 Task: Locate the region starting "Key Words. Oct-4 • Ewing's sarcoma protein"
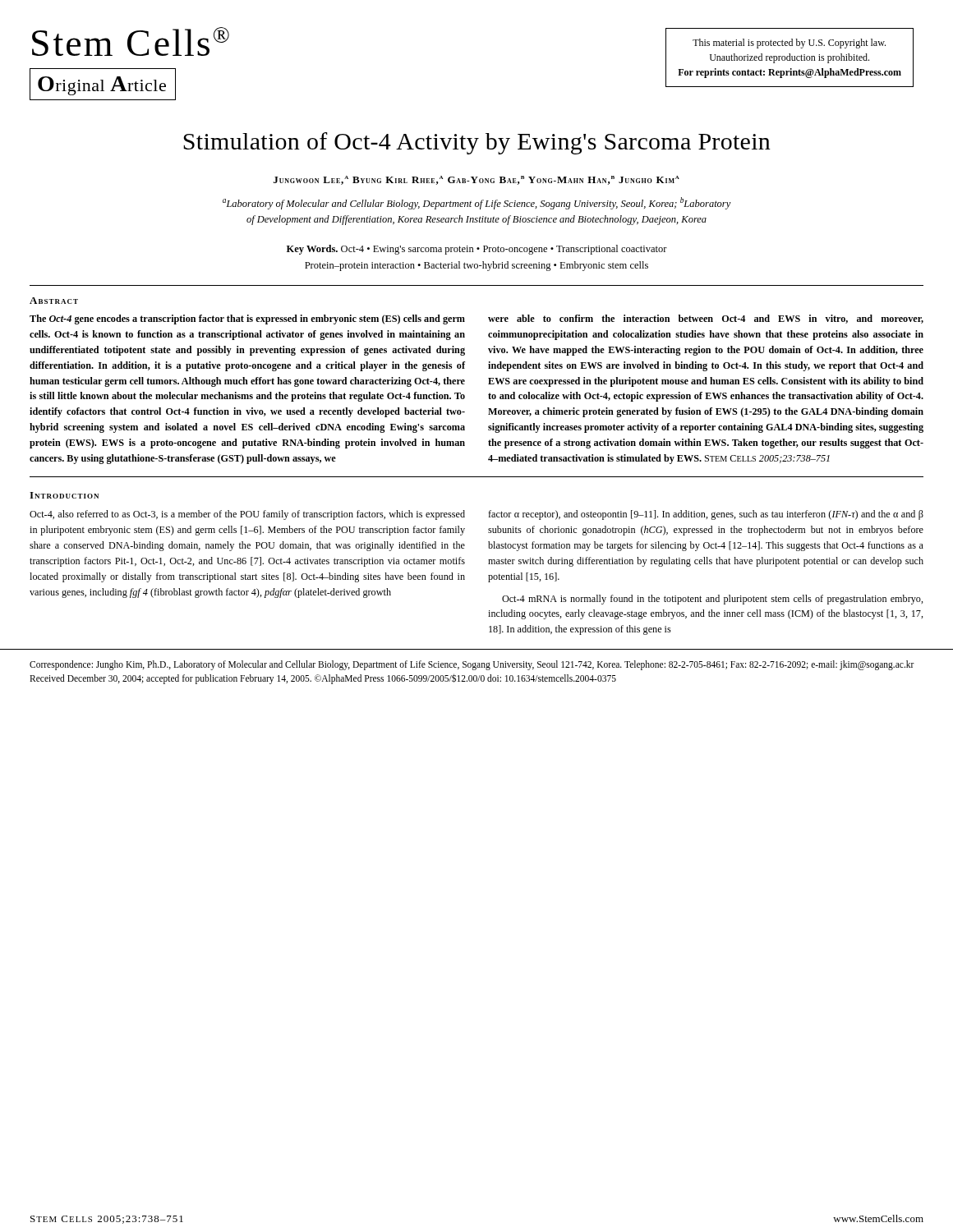(476, 257)
